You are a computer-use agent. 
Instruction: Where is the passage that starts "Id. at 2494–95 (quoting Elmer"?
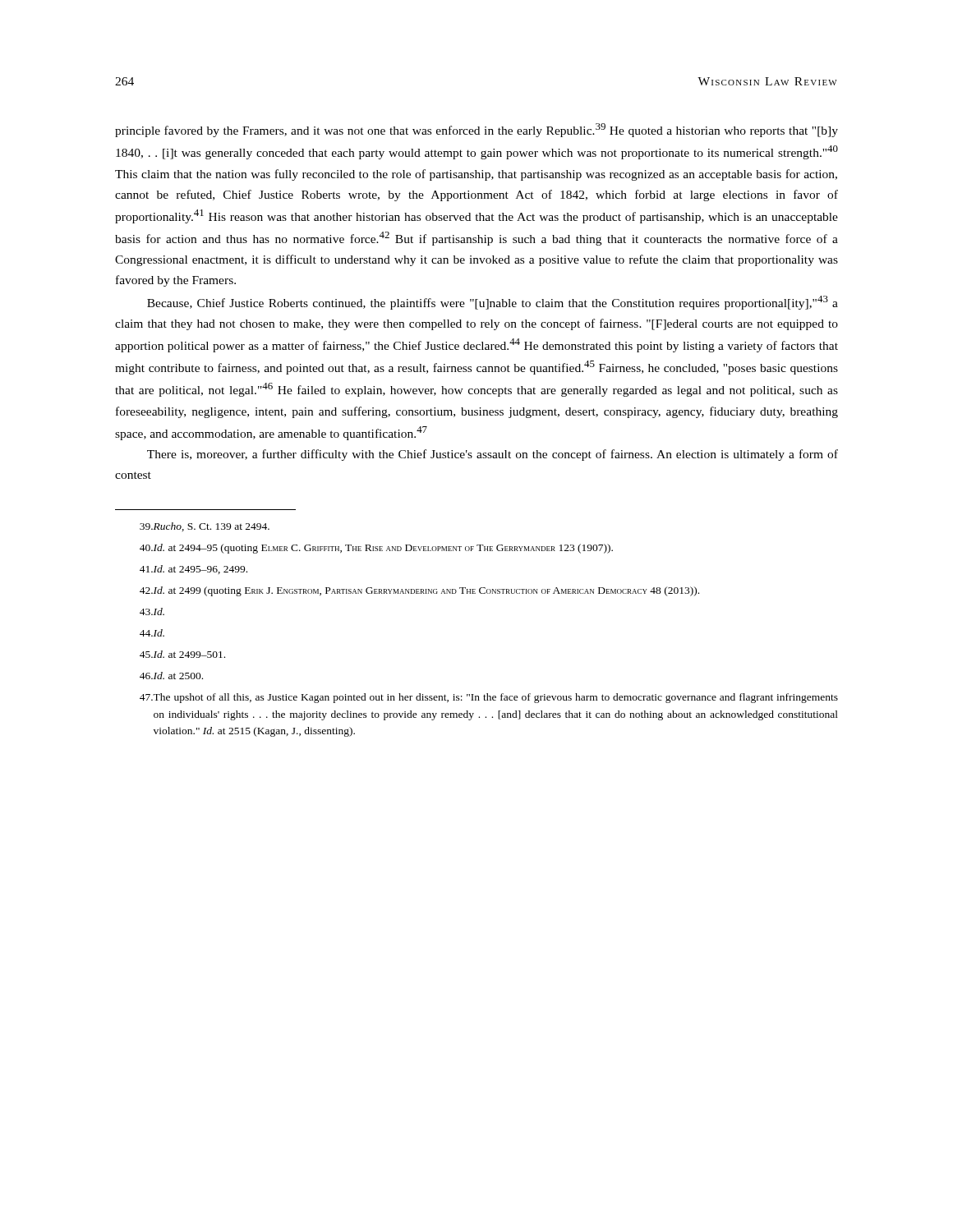coord(476,548)
